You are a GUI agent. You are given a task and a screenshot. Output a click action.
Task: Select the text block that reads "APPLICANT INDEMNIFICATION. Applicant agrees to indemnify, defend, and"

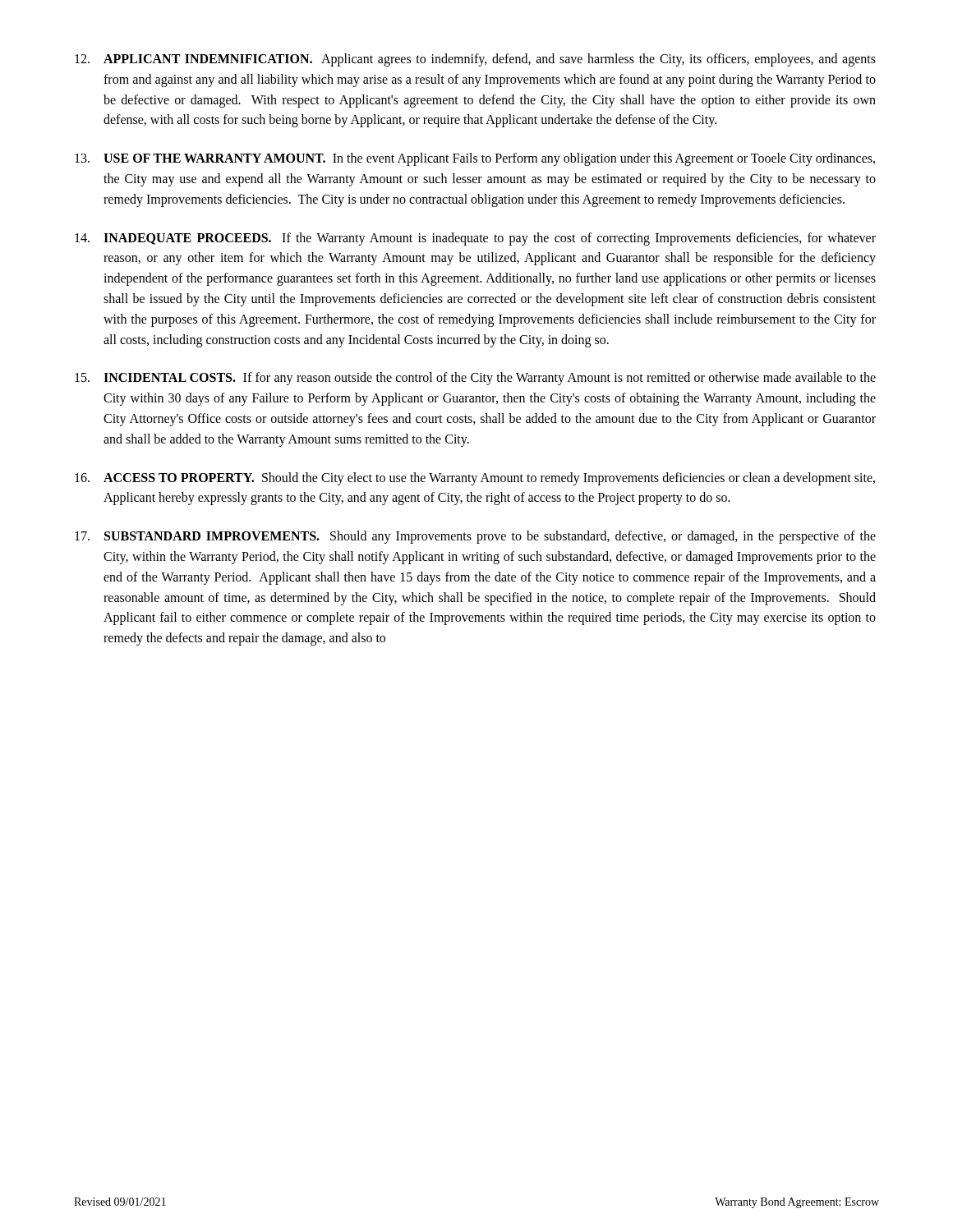pos(475,90)
